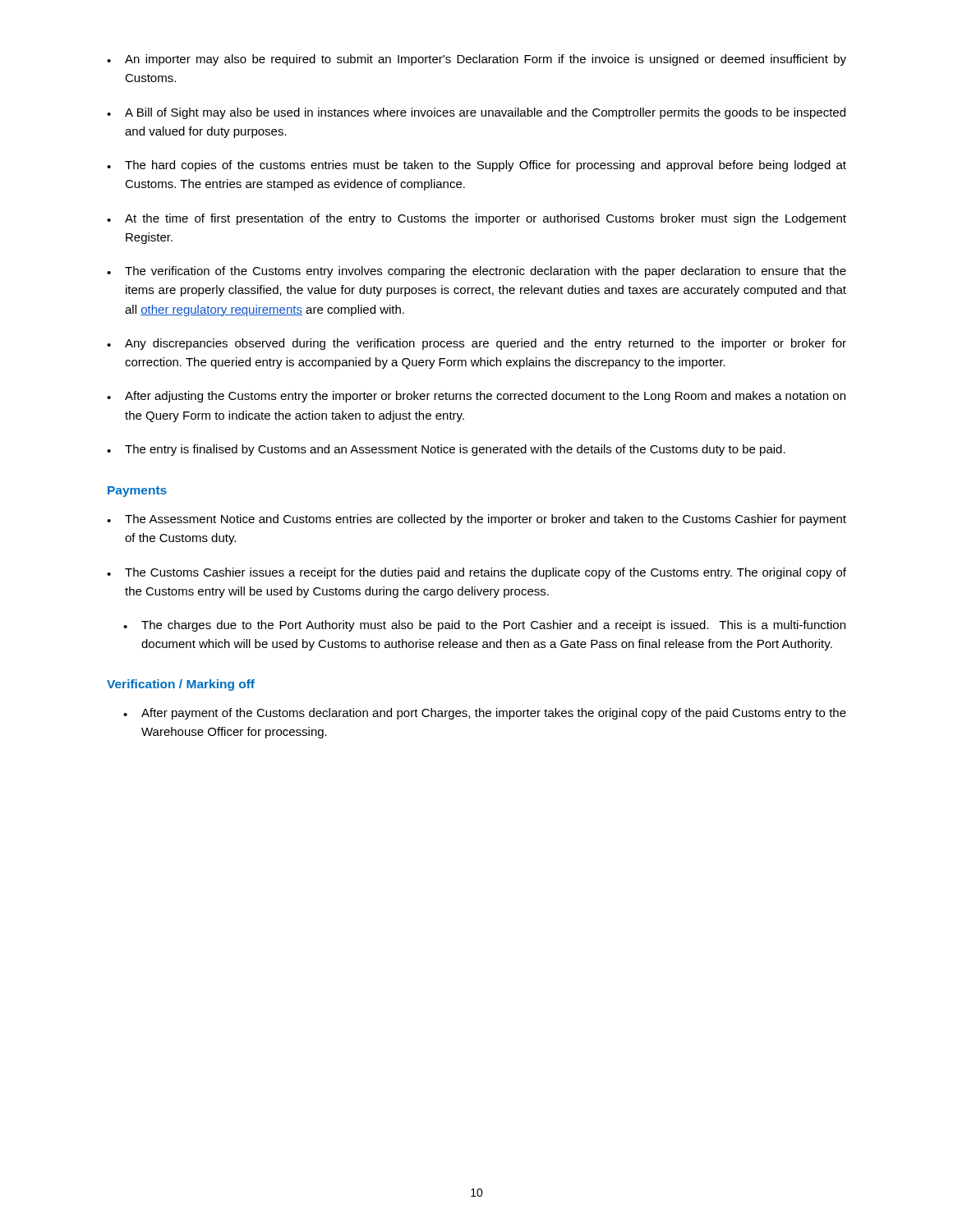The height and width of the screenshot is (1232, 953).
Task: Click on the section header that says "Verification / Marking off"
Action: [181, 683]
